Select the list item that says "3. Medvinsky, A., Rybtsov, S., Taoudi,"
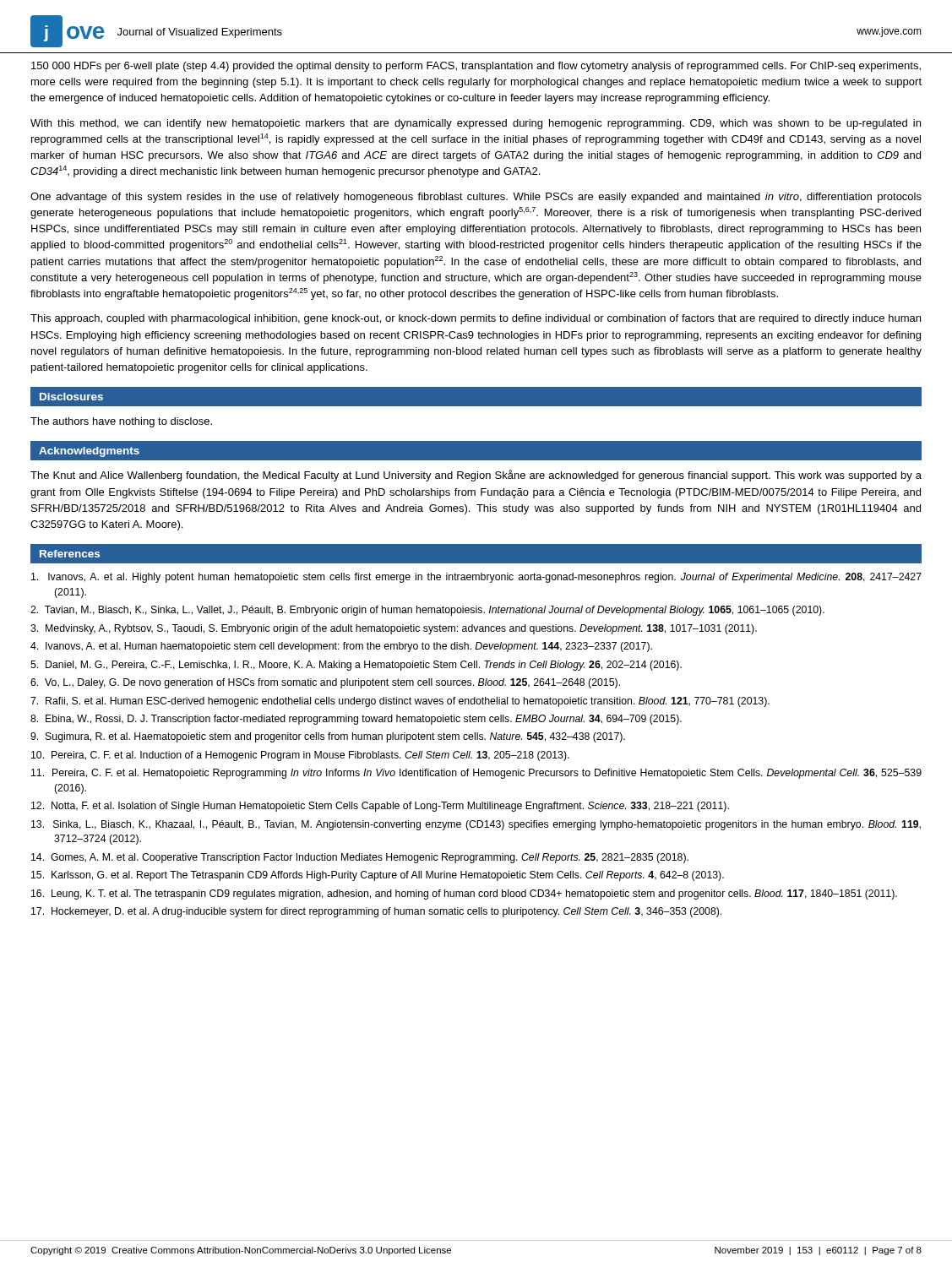 (394, 628)
